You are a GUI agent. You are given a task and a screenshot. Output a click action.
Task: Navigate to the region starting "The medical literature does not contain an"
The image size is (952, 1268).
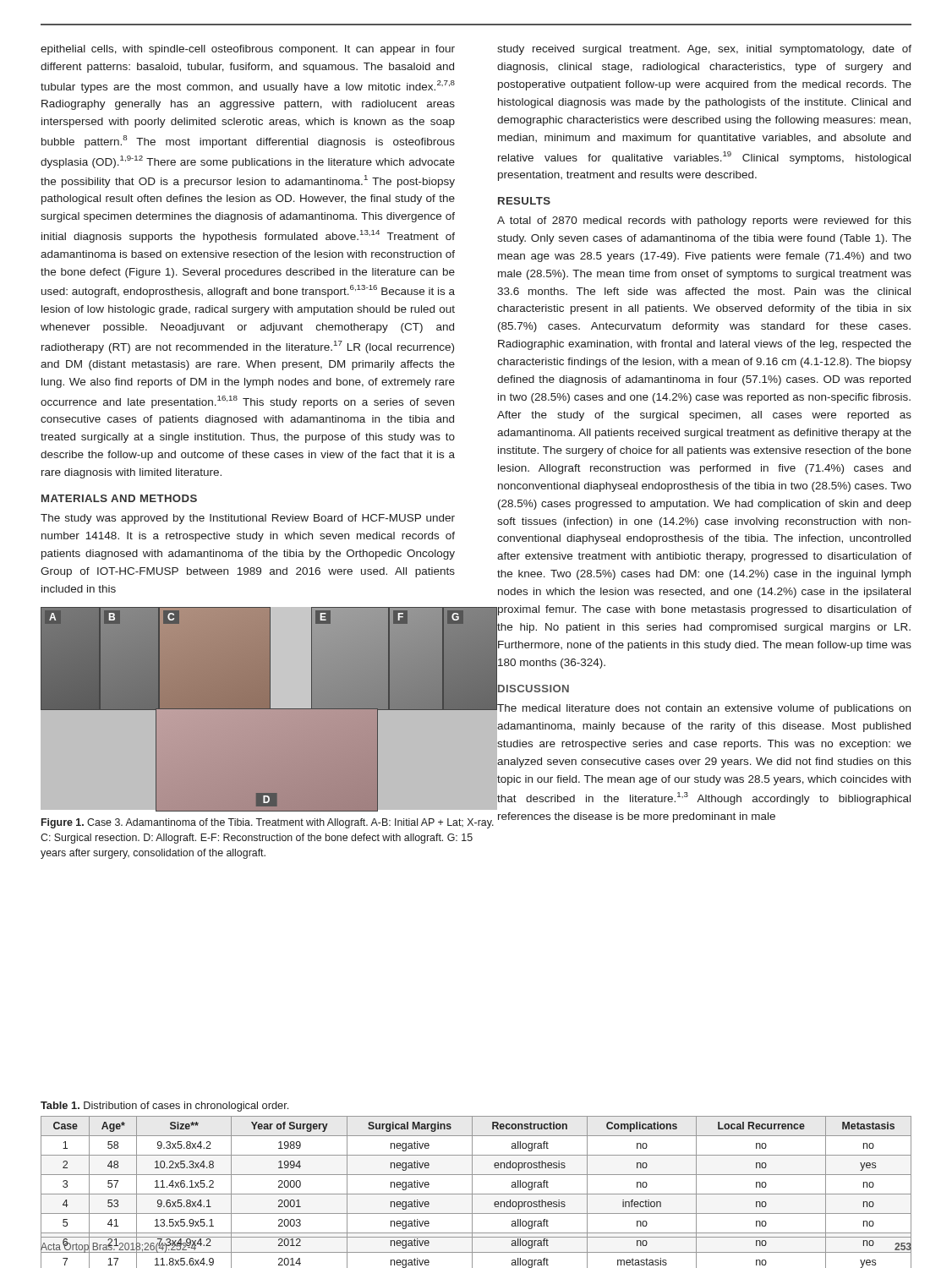coord(704,763)
